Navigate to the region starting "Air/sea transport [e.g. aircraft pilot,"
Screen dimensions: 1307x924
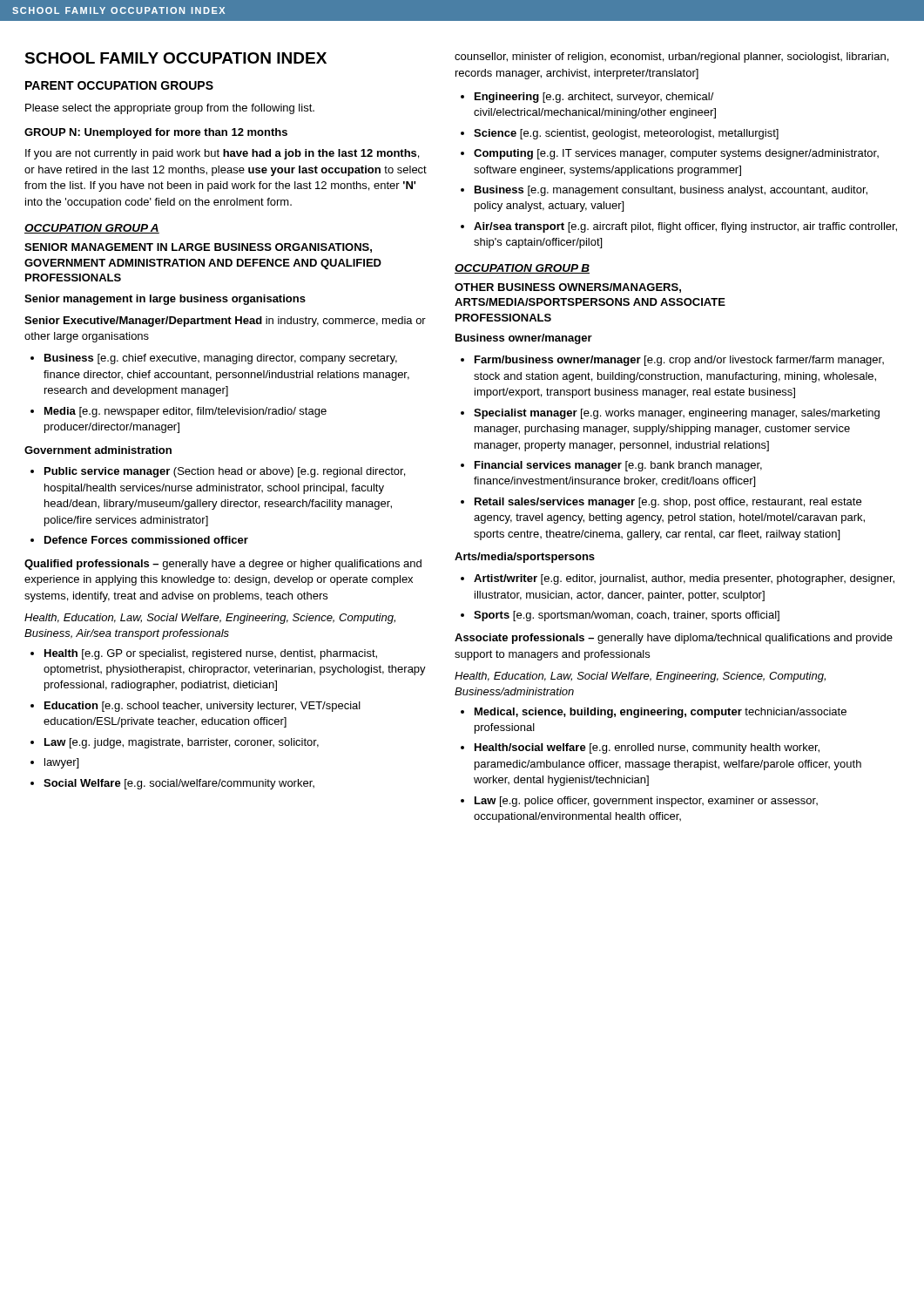coord(686,234)
